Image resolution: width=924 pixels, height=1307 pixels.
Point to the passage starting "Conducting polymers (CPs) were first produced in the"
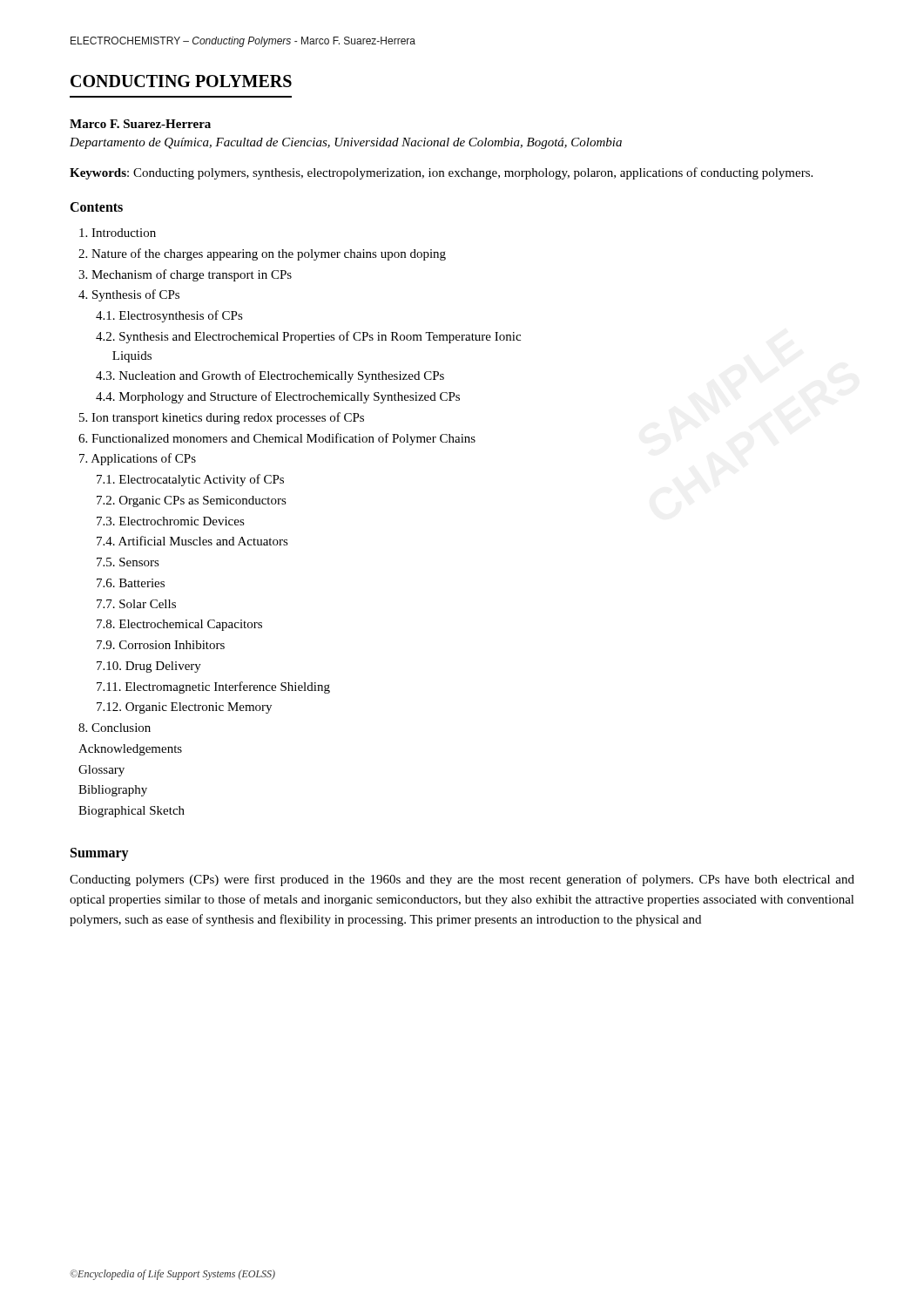(x=462, y=899)
